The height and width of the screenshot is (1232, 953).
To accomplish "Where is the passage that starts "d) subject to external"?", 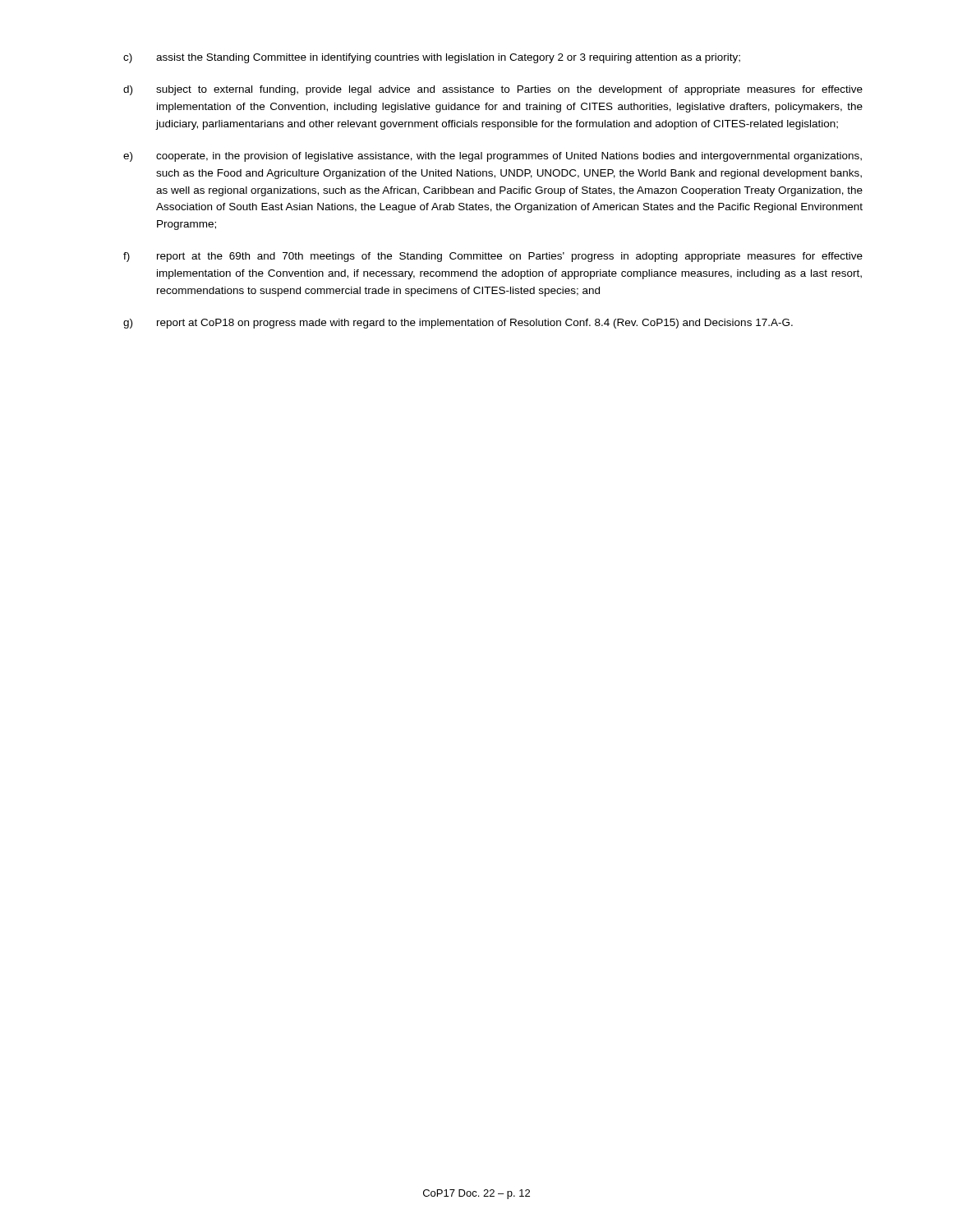I will (493, 107).
